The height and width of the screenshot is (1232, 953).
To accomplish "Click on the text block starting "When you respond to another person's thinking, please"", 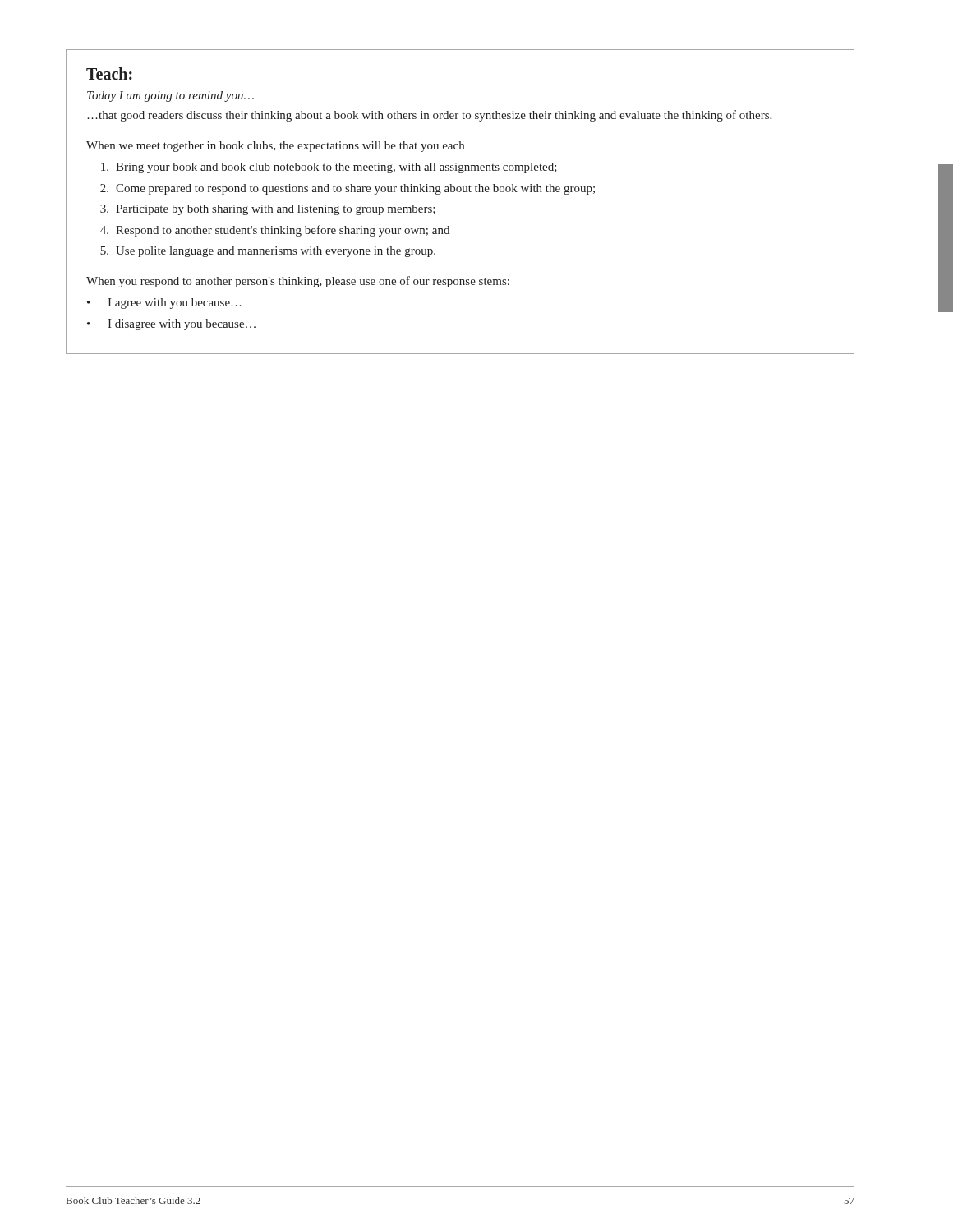I will coord(298,280).
